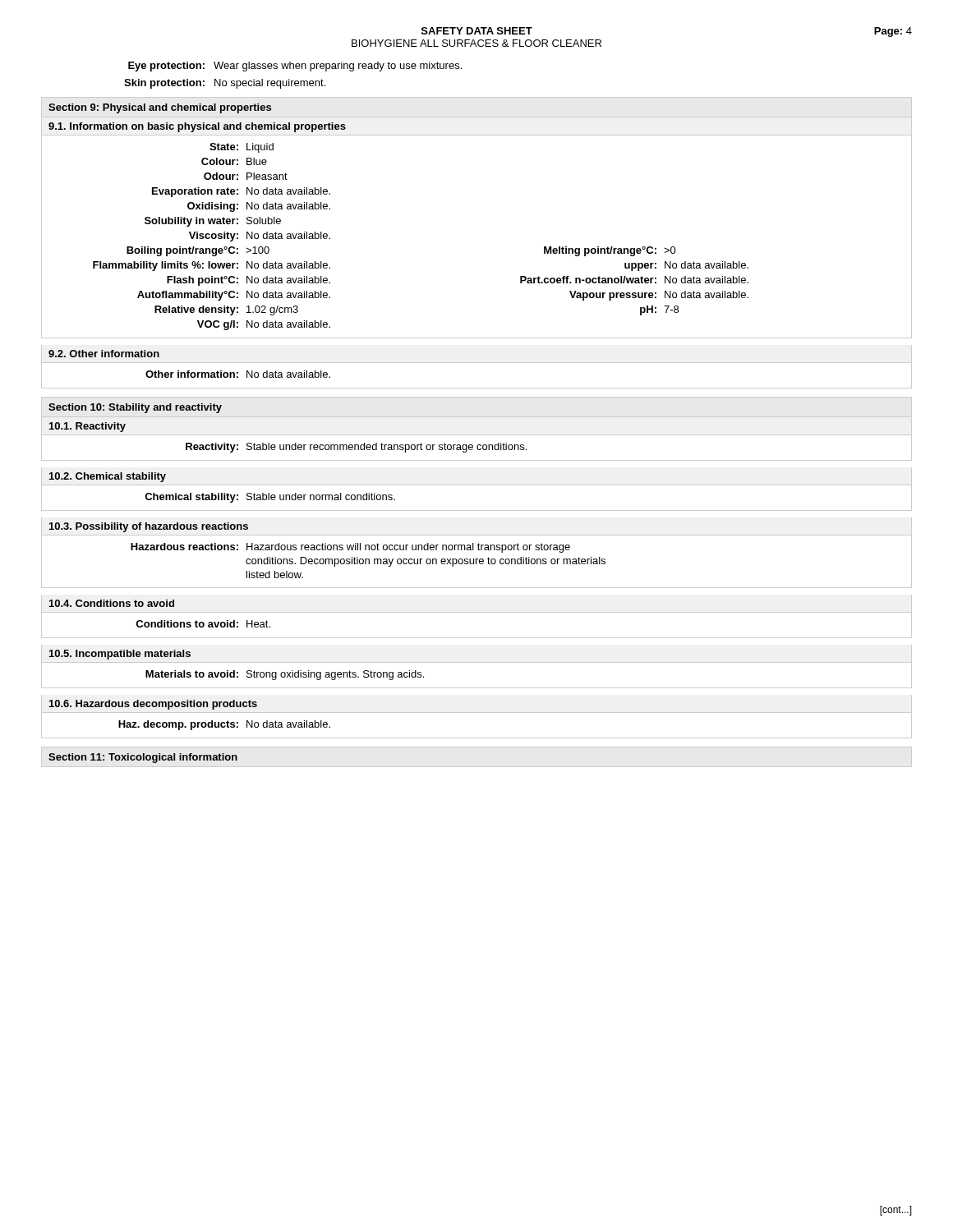The height and width of the screenshot is (1232, 953).
Task: Point to the element starting "Oxidising: No data available."
Action: coord(259,207)
